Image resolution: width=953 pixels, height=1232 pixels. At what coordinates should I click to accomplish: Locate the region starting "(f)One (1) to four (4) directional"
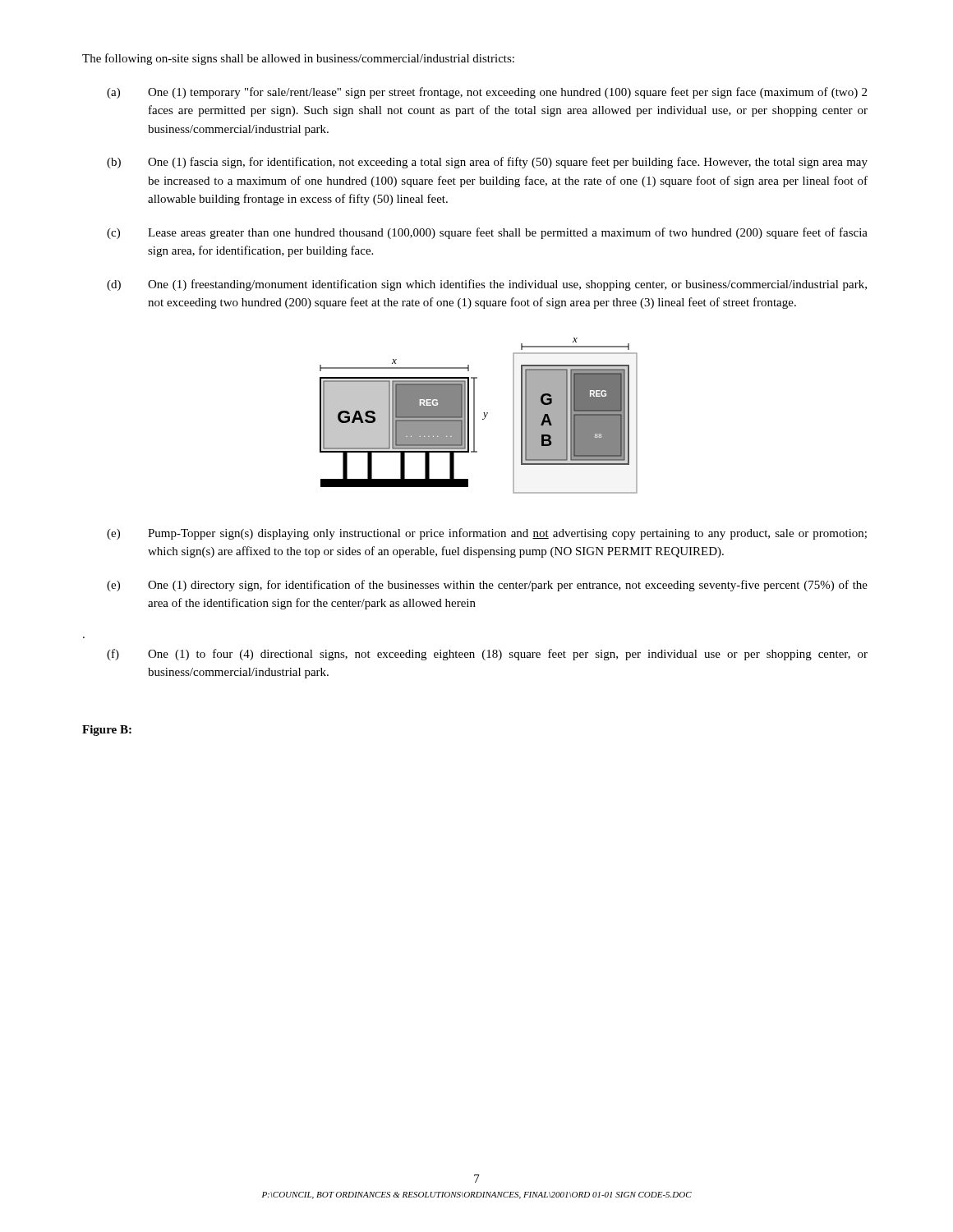coord(475,663)
